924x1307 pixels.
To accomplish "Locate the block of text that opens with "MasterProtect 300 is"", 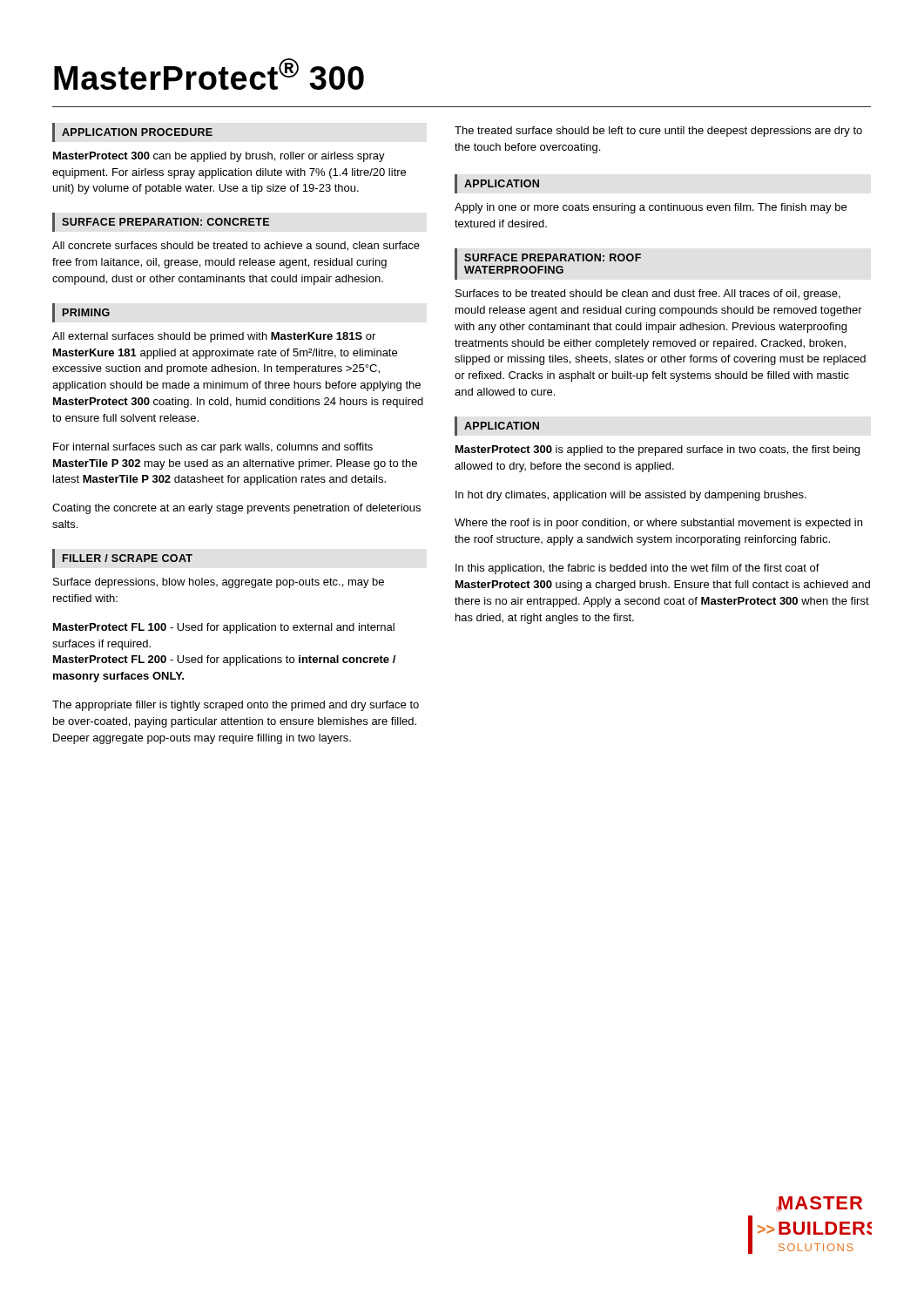I will (x=658, y=457).
